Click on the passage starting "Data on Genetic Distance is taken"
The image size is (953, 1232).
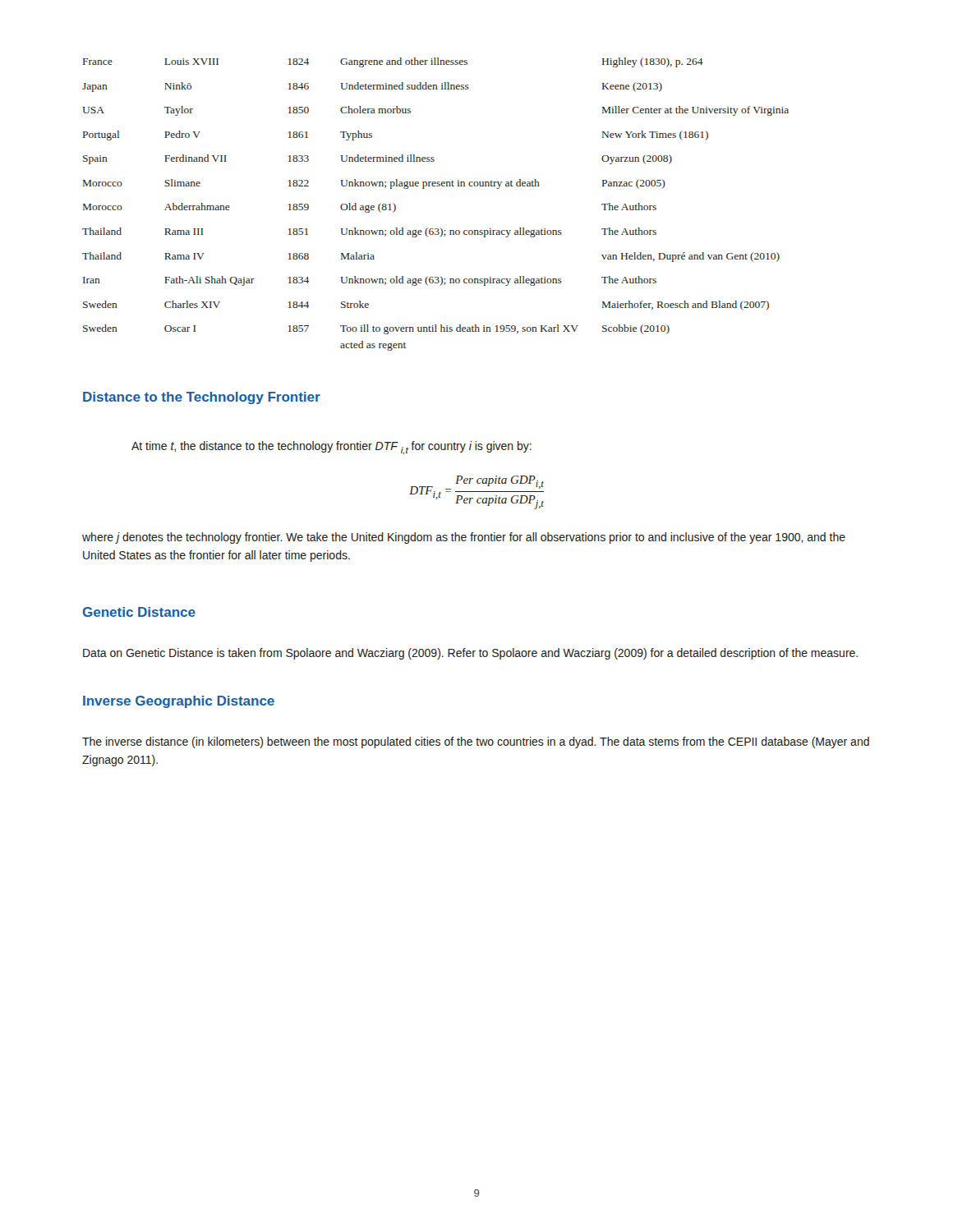[476, 653]
